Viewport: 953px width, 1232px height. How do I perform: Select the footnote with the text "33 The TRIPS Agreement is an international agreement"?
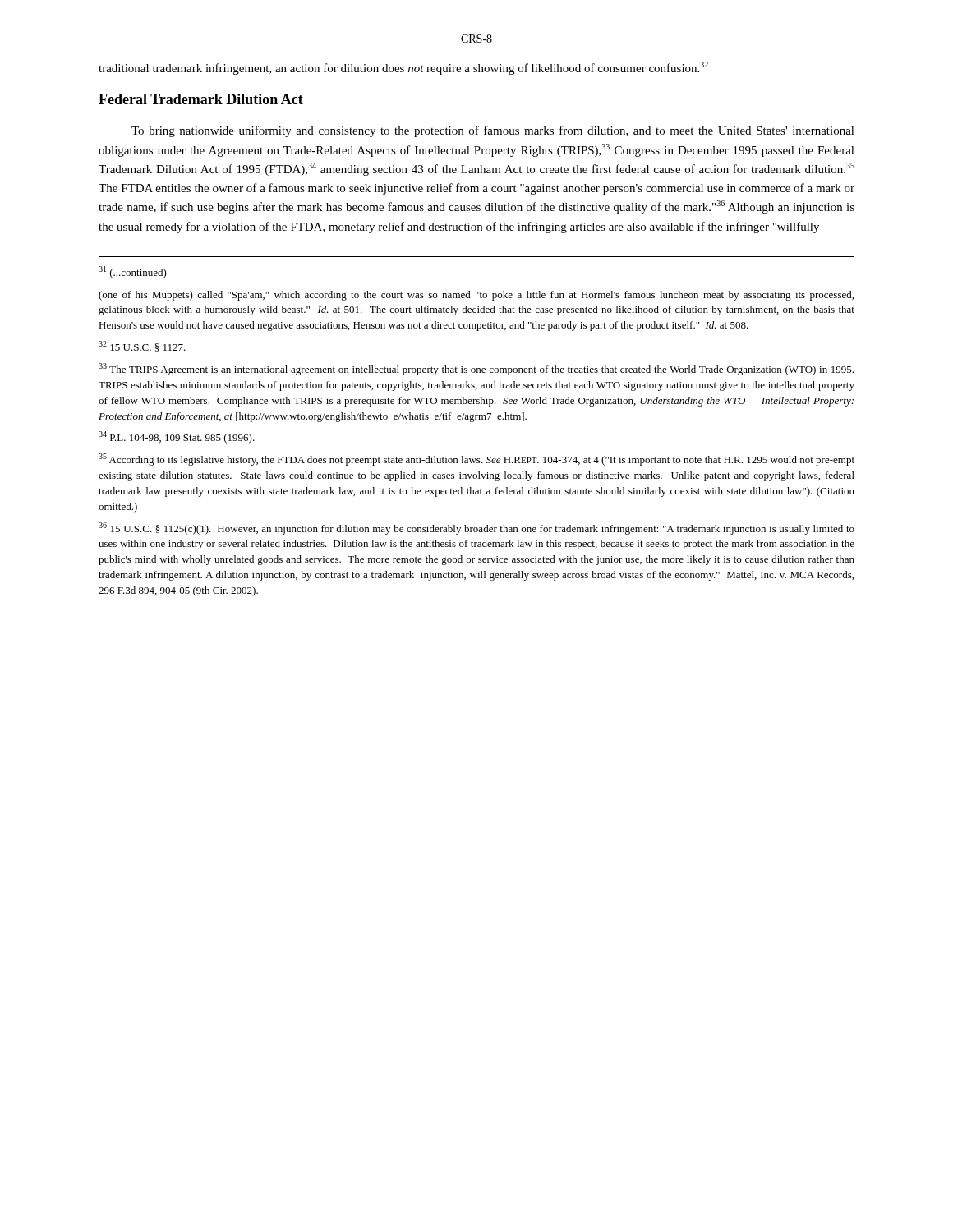[x=476, y=392]
